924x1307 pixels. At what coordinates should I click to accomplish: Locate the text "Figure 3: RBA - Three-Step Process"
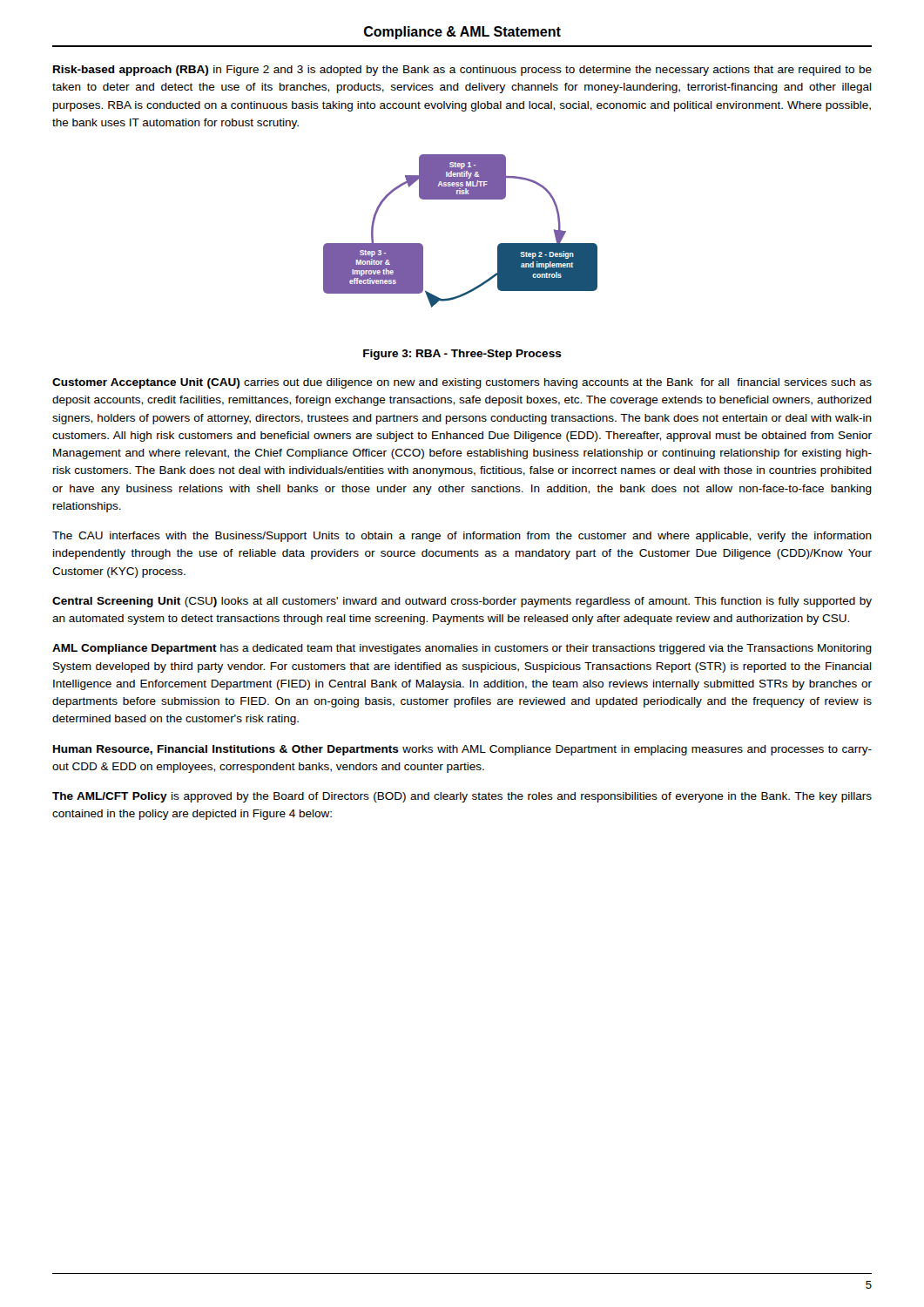point(462,353)
